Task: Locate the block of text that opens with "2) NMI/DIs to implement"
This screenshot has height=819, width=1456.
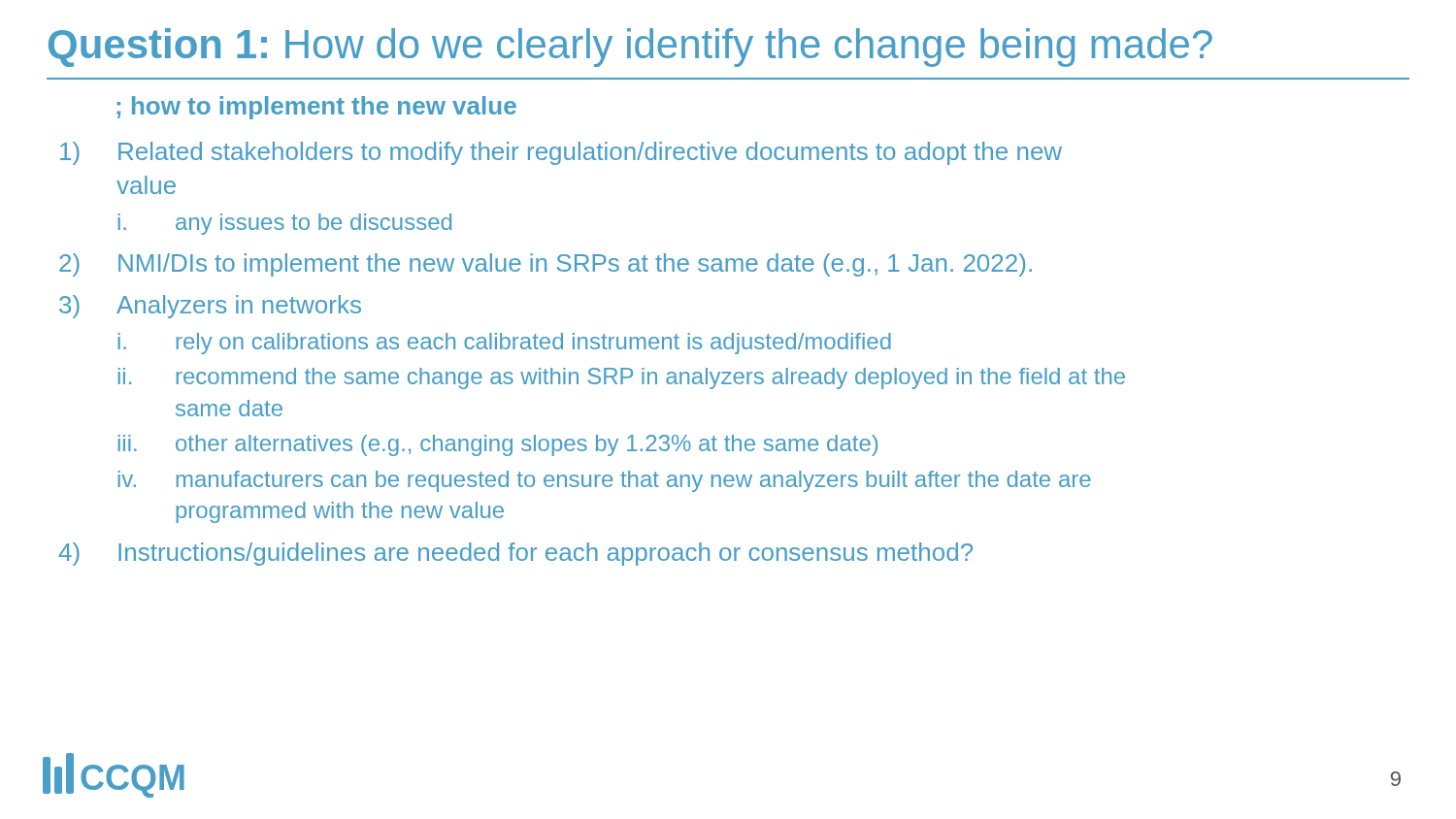Action: pos(757,263)
